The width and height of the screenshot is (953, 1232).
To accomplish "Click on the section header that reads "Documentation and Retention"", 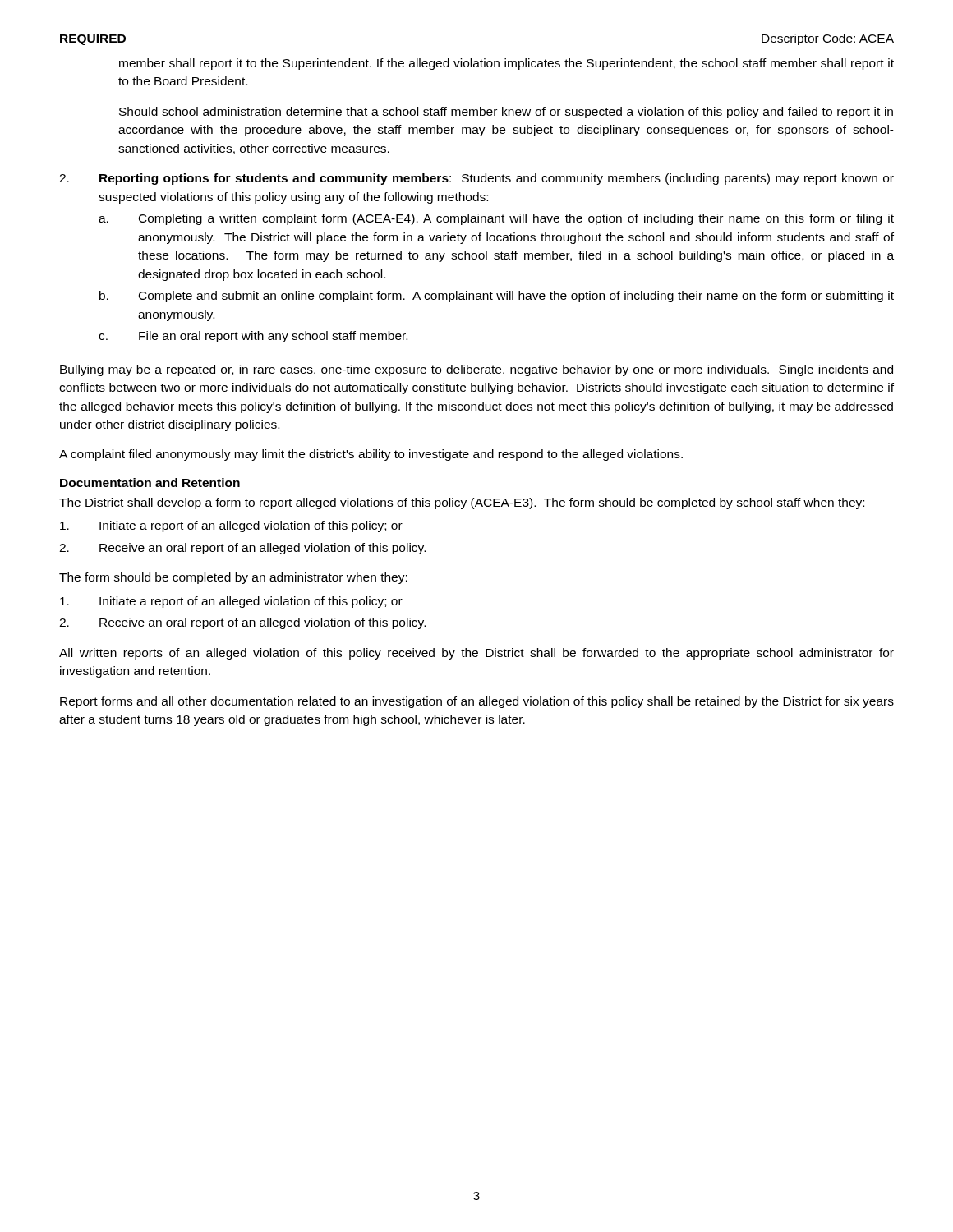I will coord(150,482).
